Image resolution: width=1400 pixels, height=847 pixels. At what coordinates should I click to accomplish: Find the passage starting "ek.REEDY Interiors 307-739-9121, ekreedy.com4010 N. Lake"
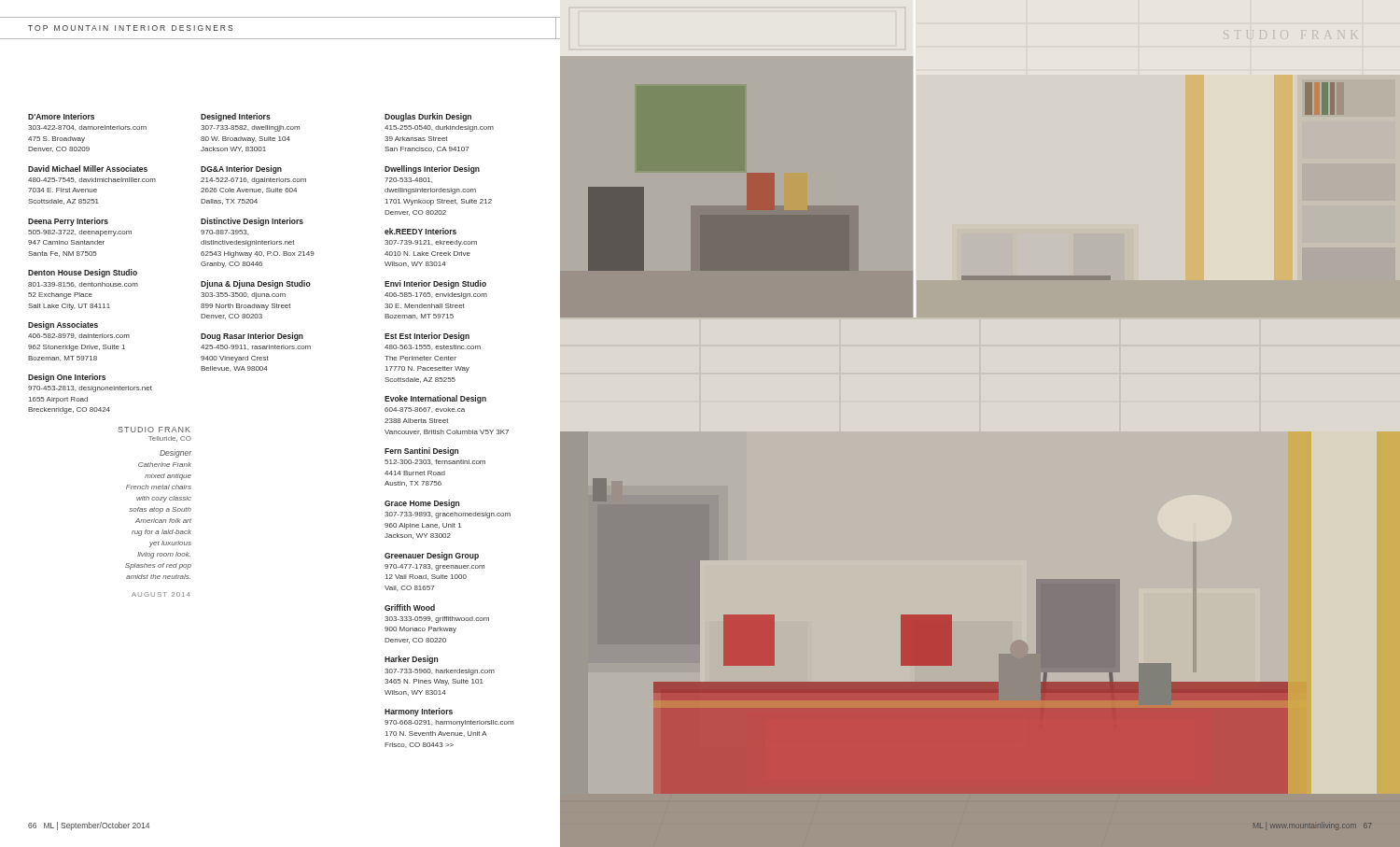pos(469,249)
